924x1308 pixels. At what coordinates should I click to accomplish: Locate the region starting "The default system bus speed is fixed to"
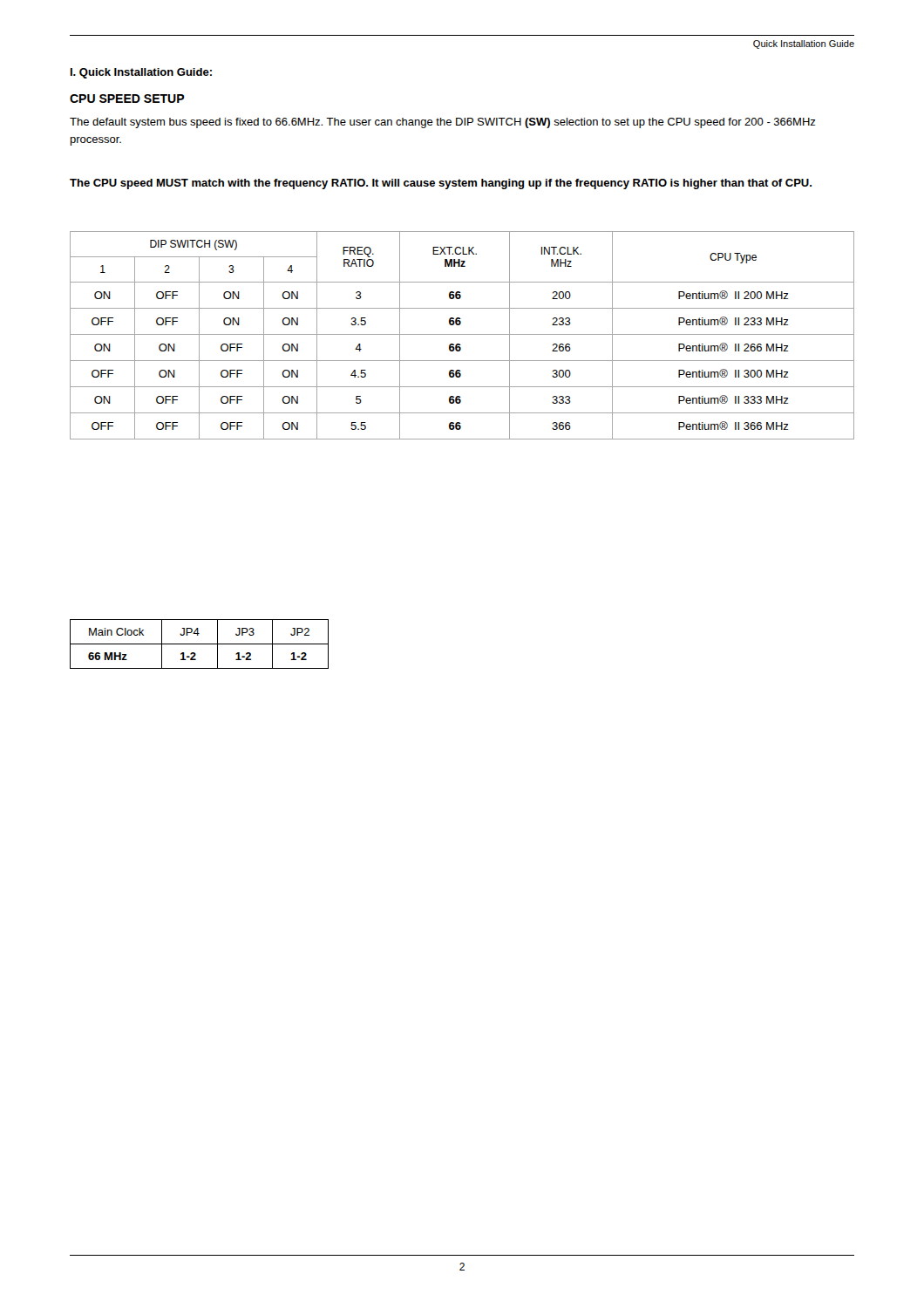pos(443,130)
